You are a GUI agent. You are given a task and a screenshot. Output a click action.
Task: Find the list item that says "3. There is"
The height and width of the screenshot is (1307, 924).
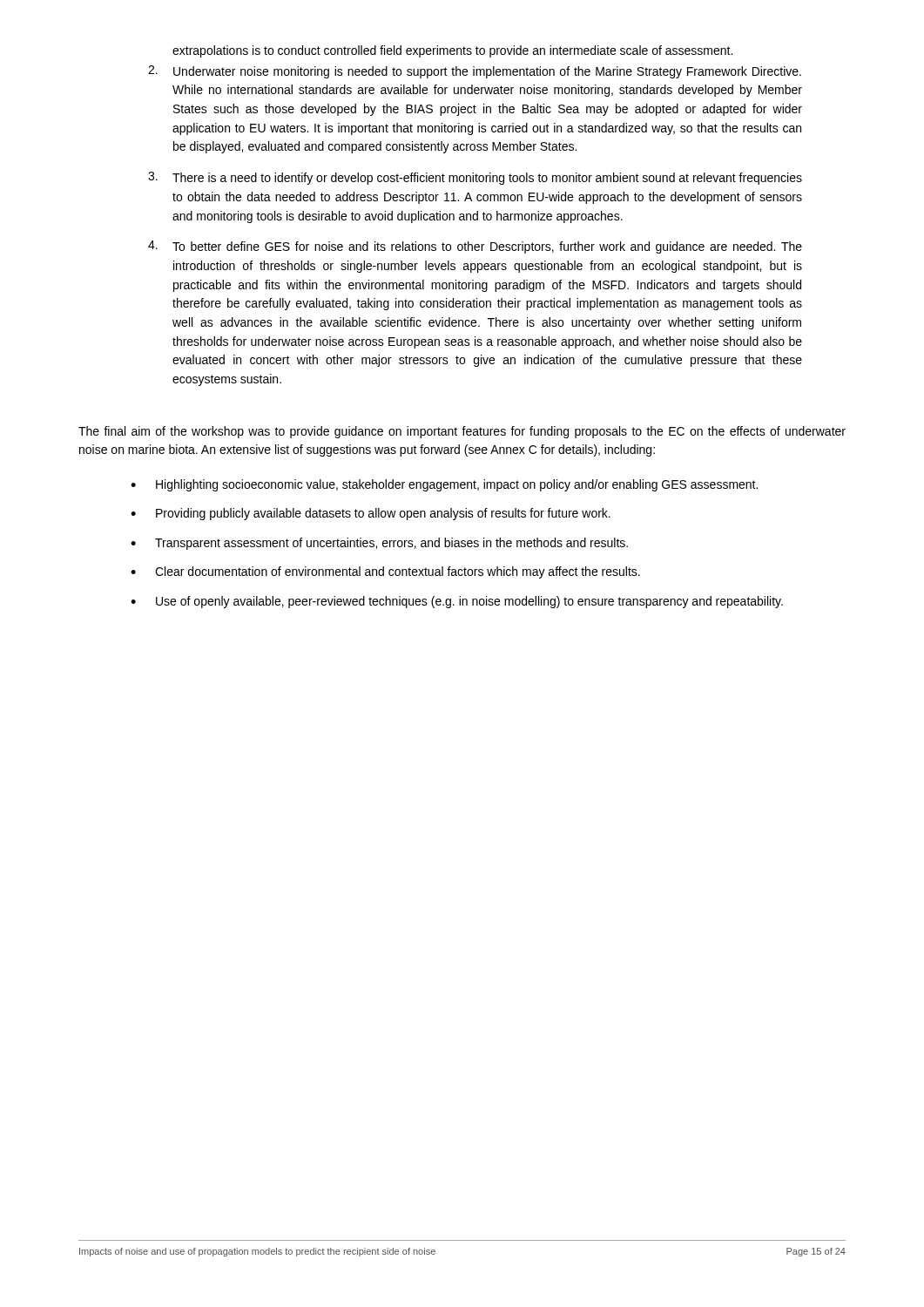pyautogui.click(x=475, y=197)
